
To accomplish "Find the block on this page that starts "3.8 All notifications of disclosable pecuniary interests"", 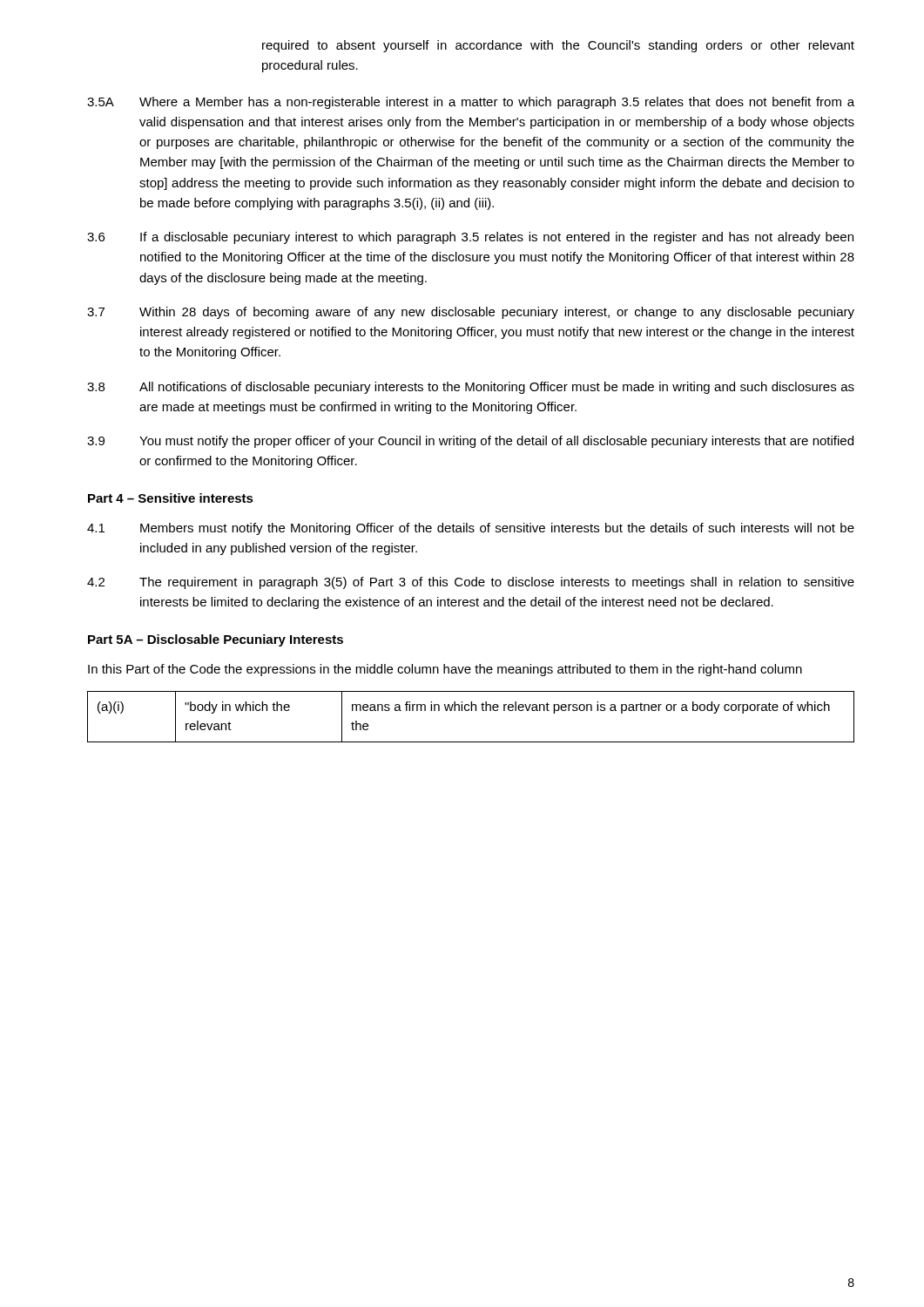I will (x=471, y=396).
